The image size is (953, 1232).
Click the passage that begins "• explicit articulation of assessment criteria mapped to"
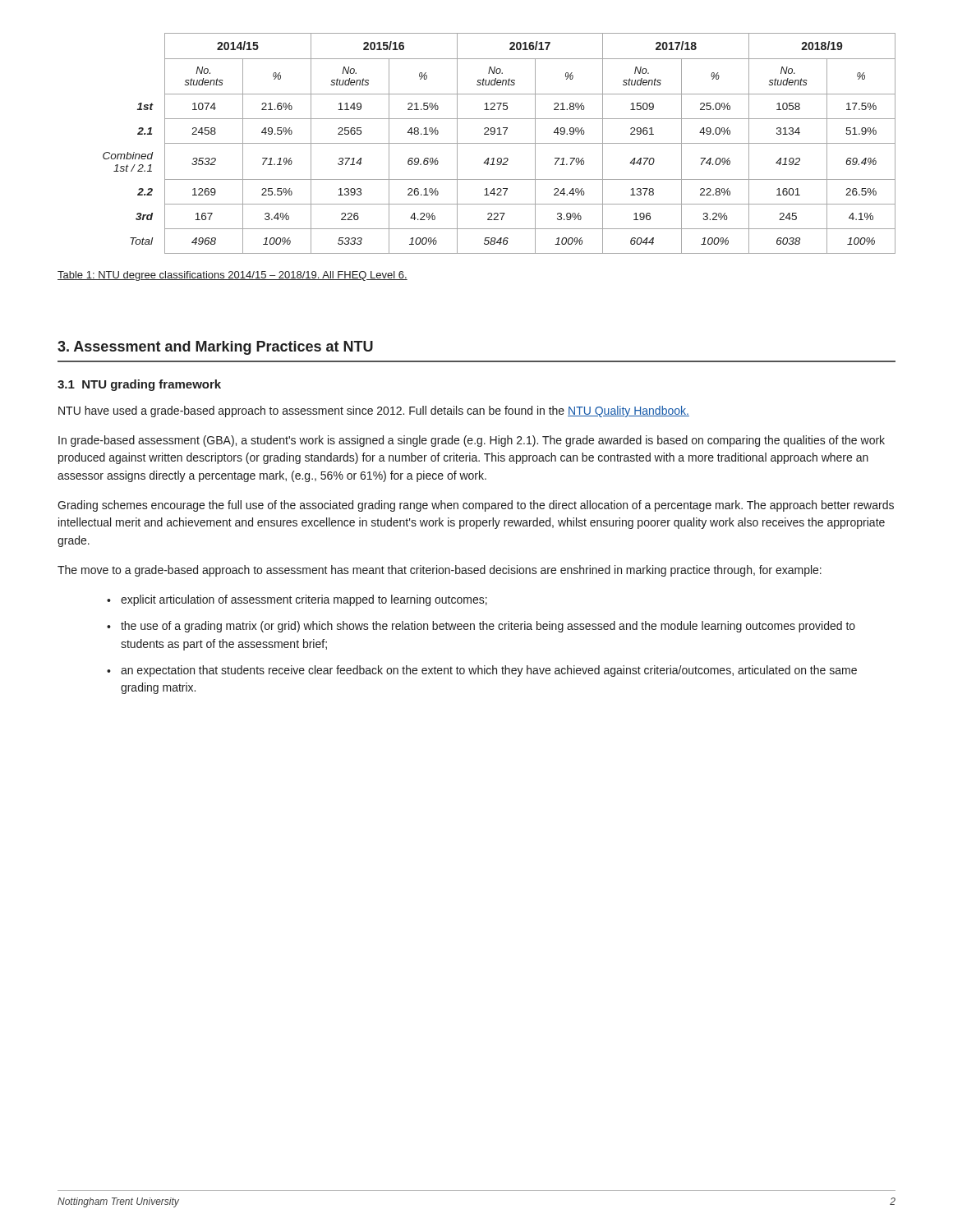[476, 600]
